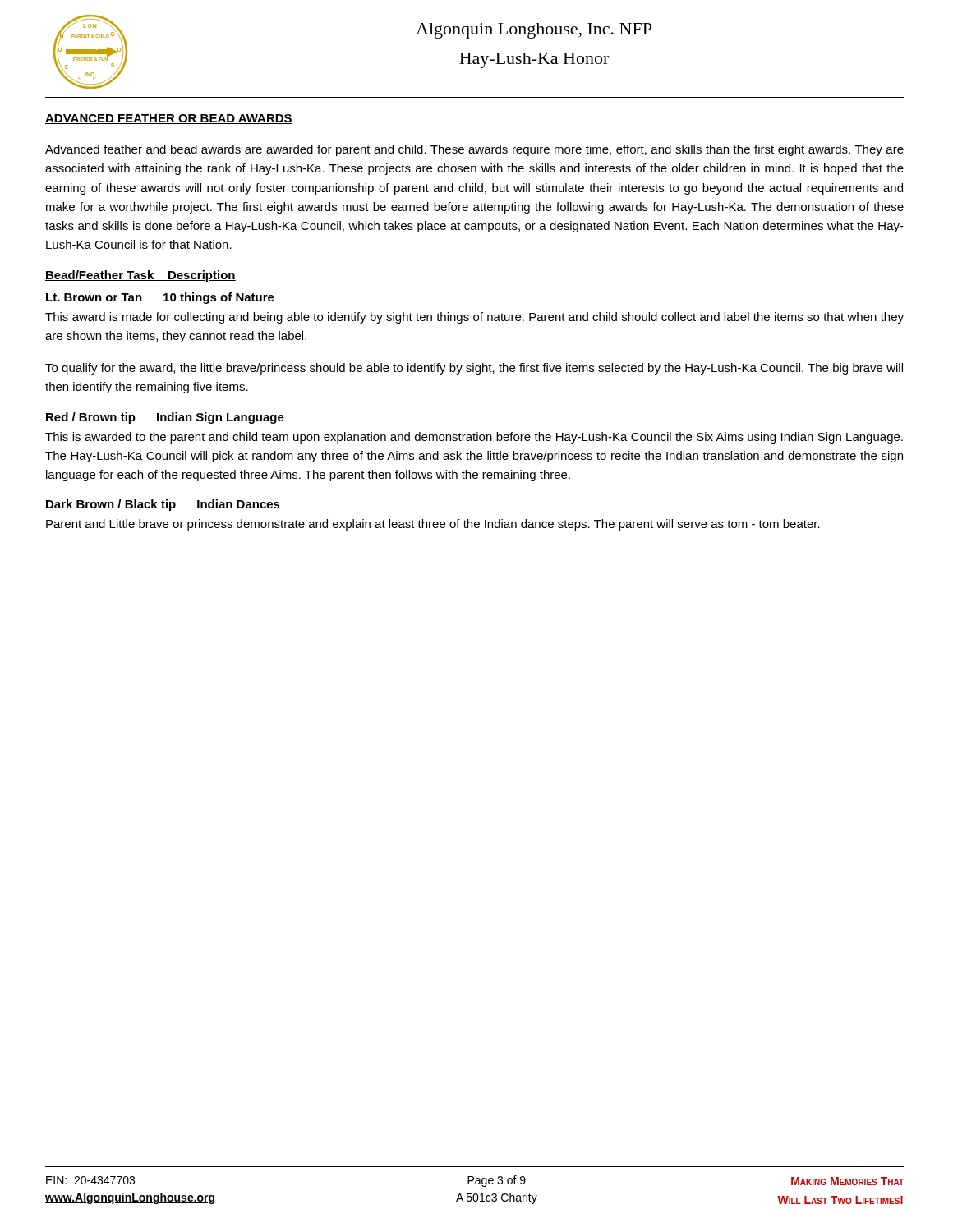Viewport: 953px width, 1232px height.
Task: Locate the text "Hay-Lush-Ka Honor"
Action: pyautogui.click(x=534, y=58)
